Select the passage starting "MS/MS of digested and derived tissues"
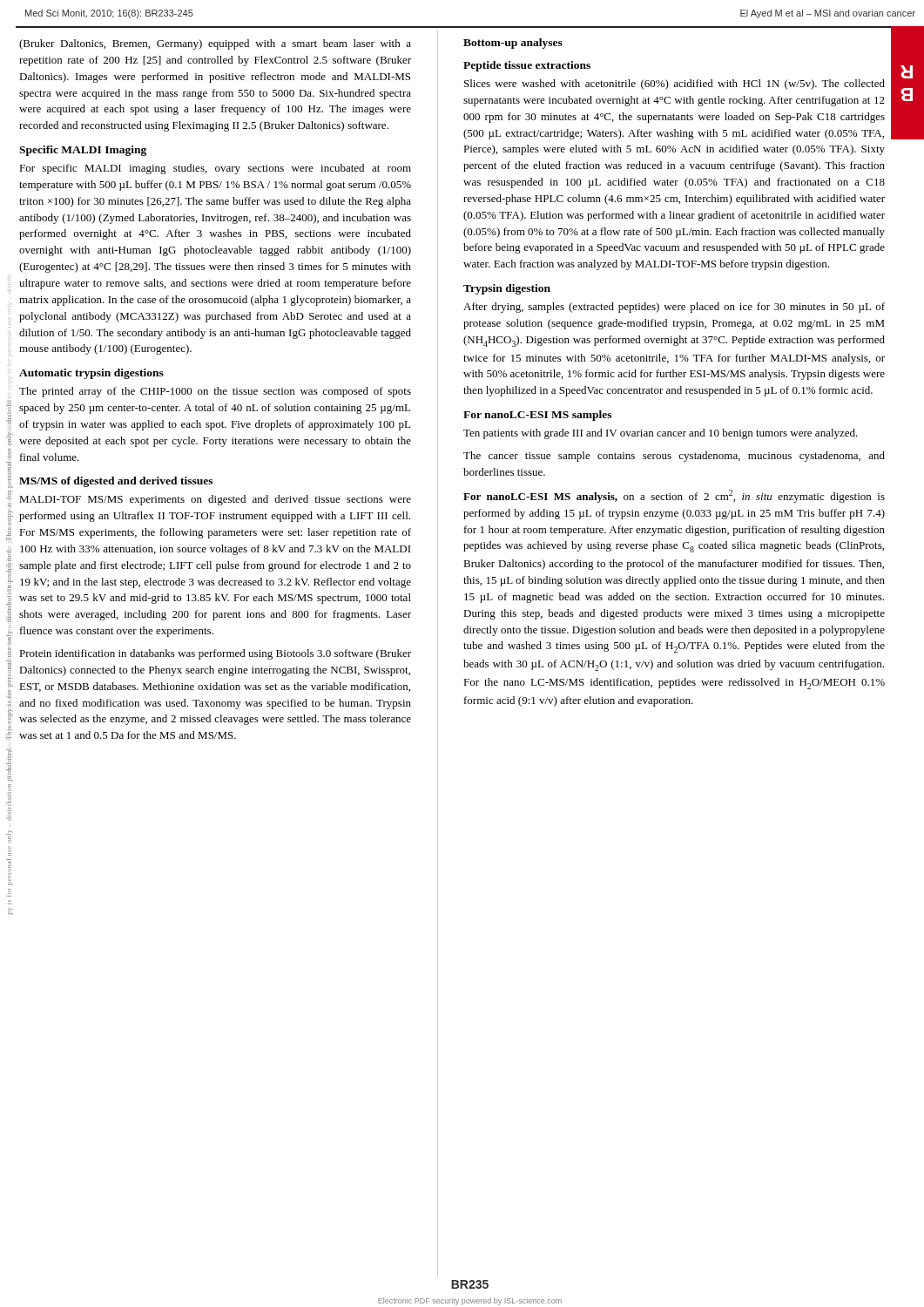This screenshot has height=1307, width=924. (116, 481)
